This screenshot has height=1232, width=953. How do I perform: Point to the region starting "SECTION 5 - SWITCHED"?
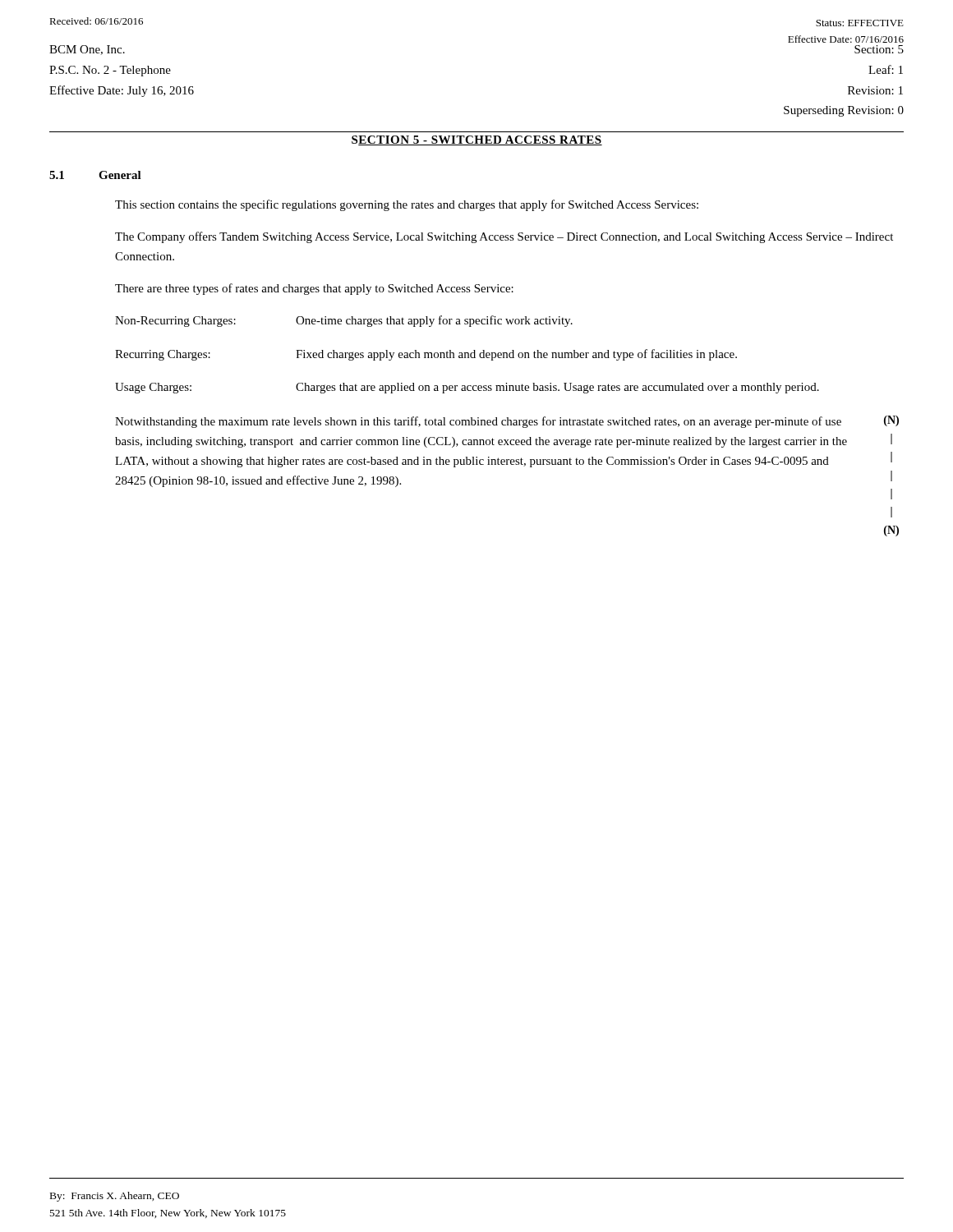point(476,140)
